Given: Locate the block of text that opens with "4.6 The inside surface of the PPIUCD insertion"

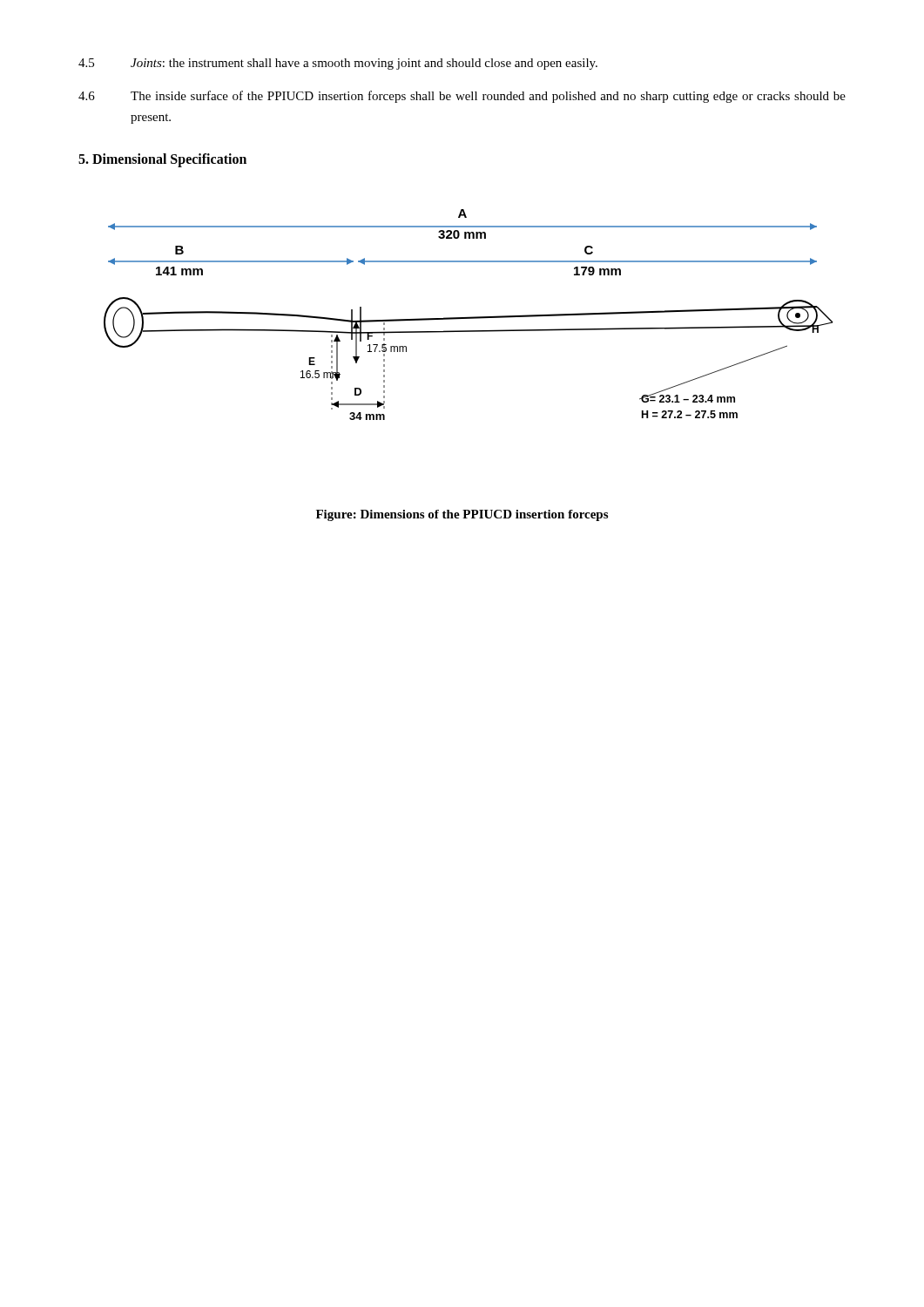Looking at the screenshot, I should coord(462,106).
